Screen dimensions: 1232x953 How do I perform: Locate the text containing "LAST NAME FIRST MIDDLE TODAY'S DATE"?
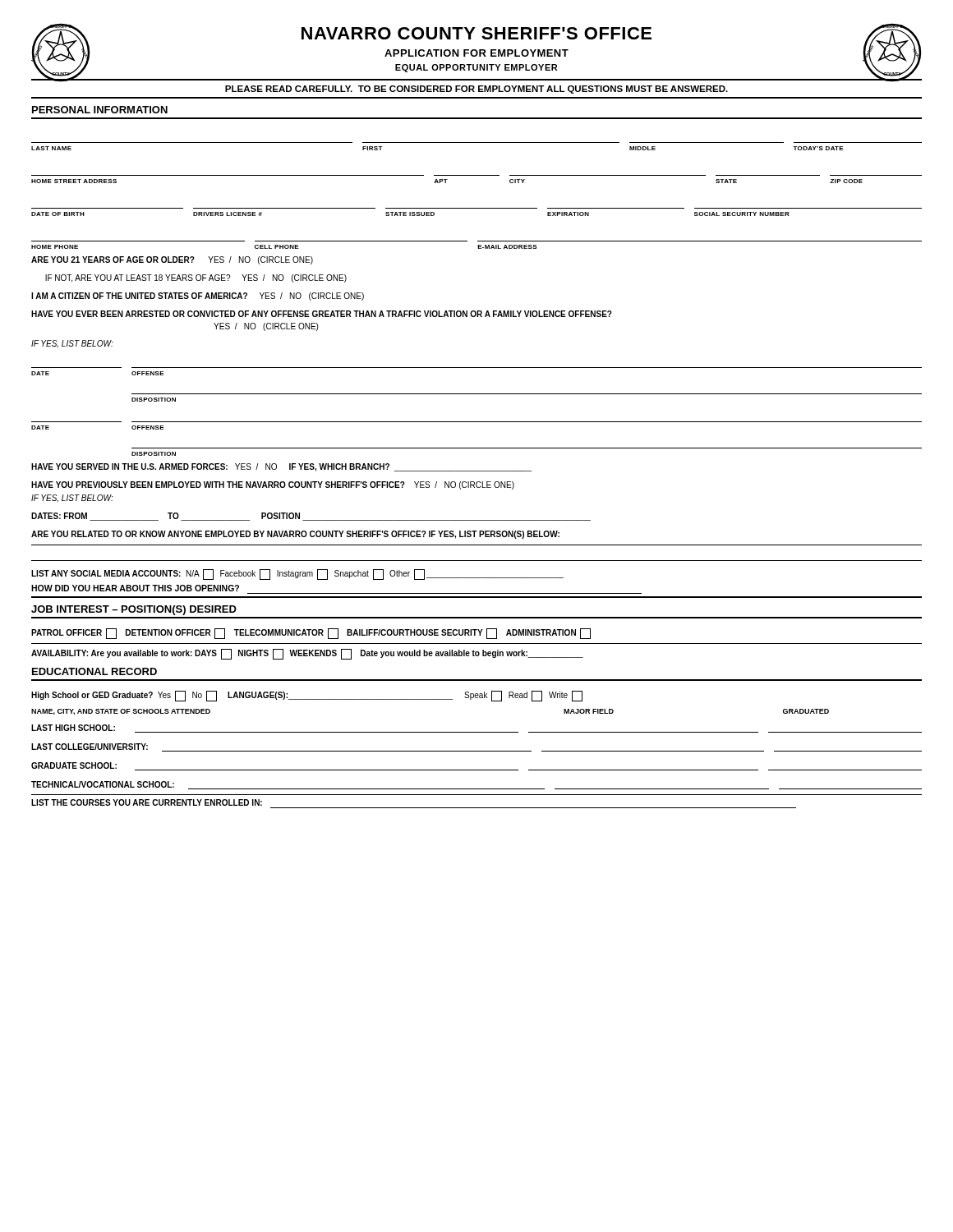[x=476, y=140]
